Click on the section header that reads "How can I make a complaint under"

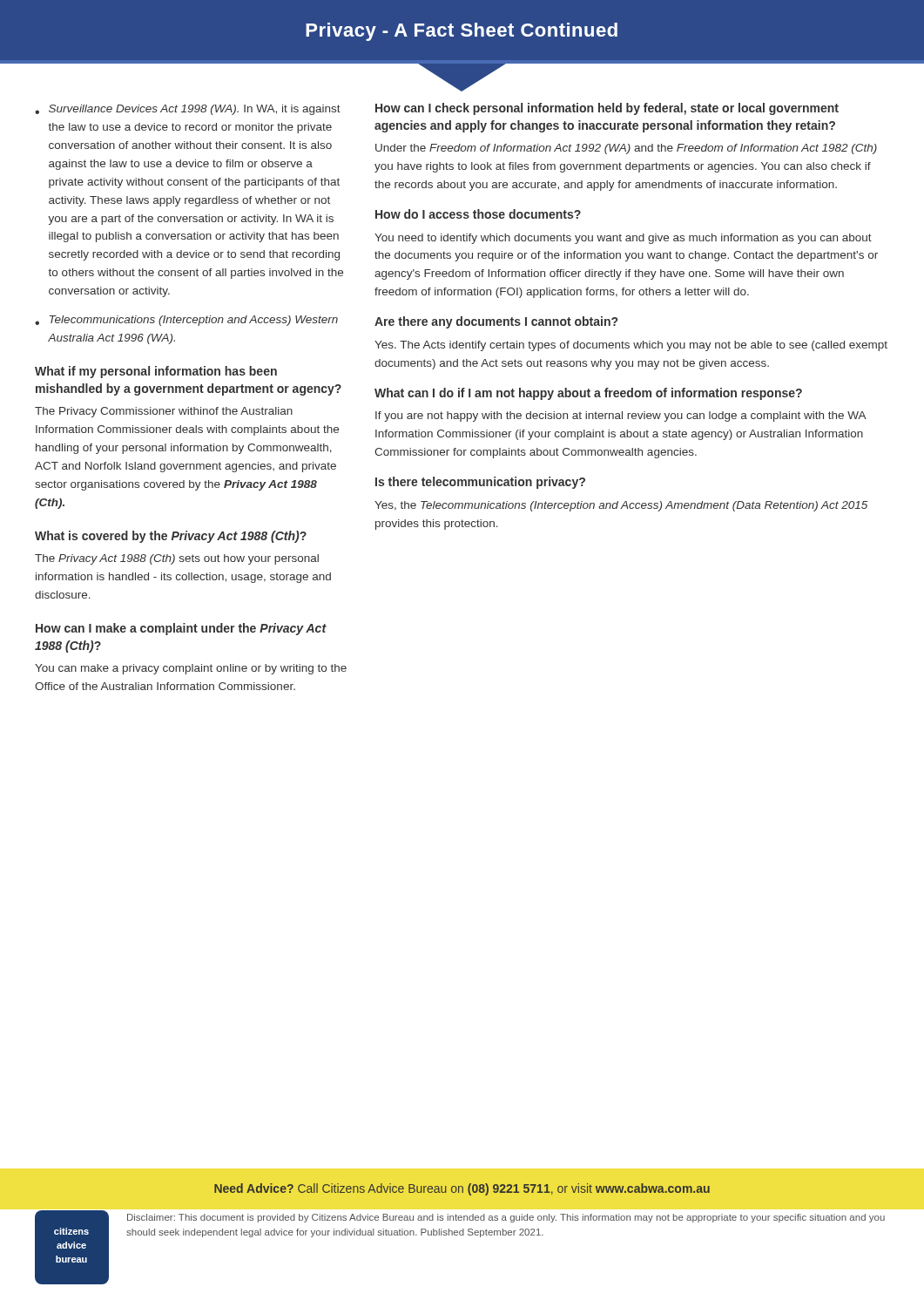(180, 637)
